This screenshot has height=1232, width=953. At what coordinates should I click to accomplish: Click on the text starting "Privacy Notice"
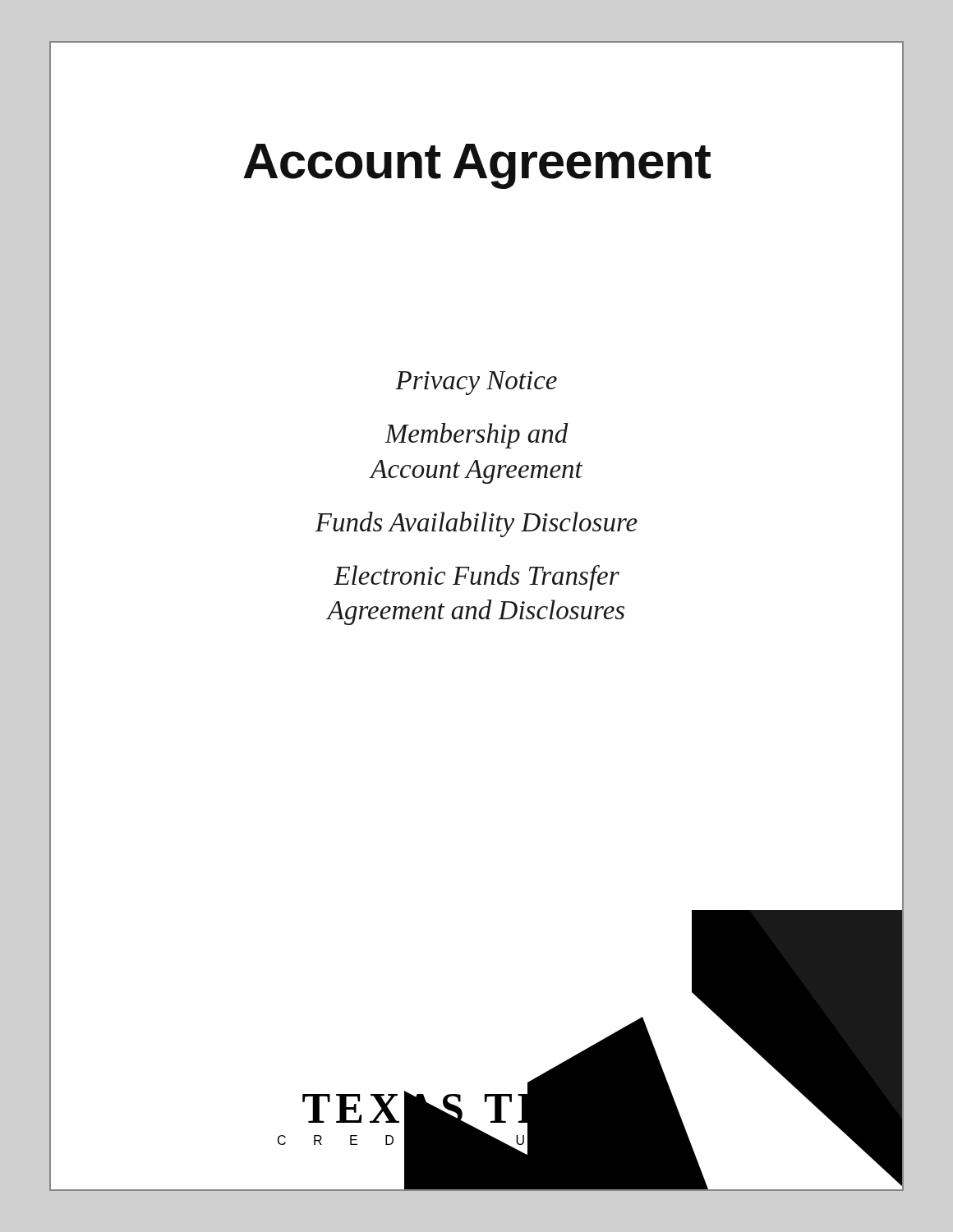(476, 380)
